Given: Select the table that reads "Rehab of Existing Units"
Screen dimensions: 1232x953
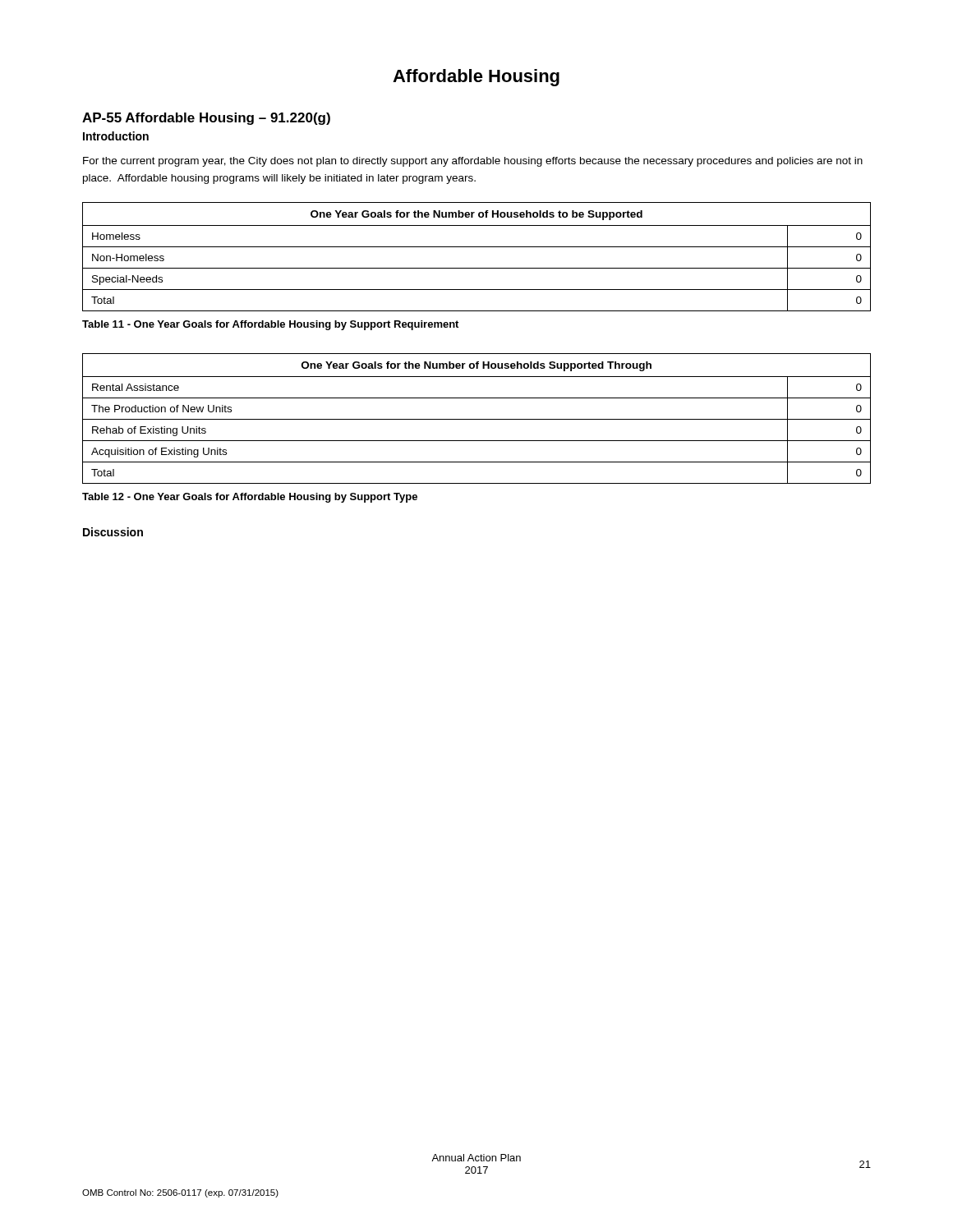Looking at the screenshot, I should 476,418.
